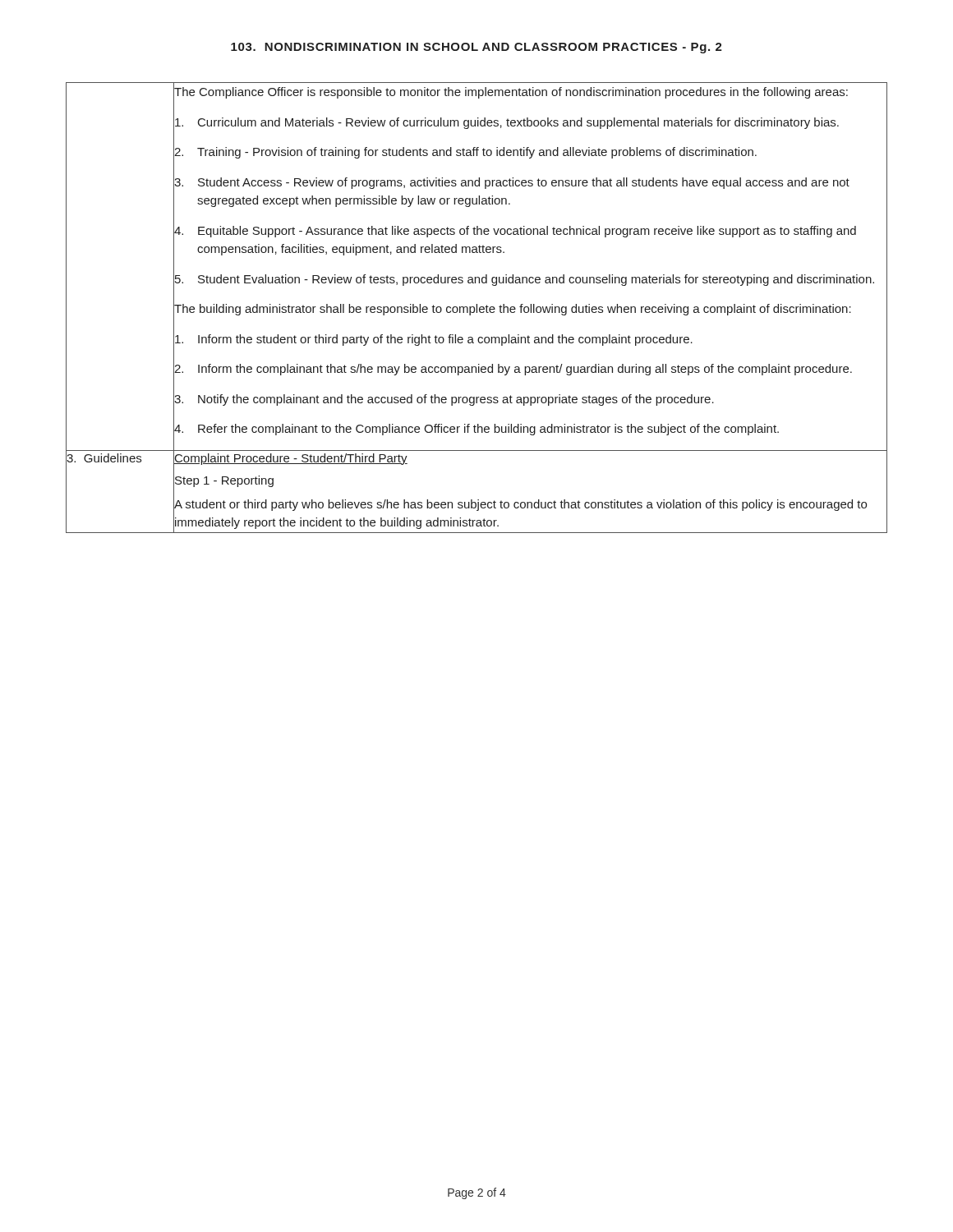The image size is (953, 1232).
Task: Click where it says "3. Guidelines"
Action: [104, 458]
